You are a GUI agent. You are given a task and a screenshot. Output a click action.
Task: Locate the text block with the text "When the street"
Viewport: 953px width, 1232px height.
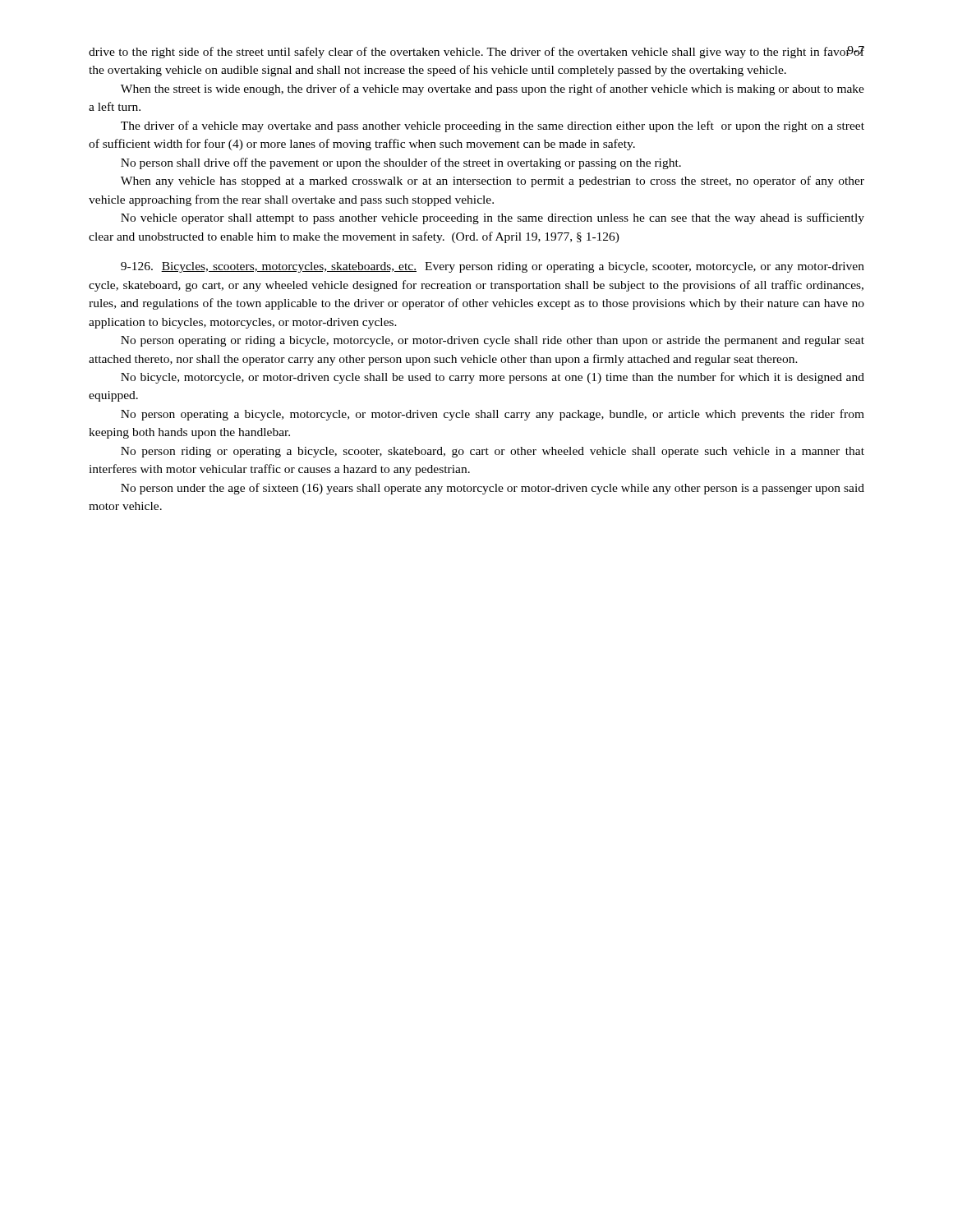click(x=476, y=98)
